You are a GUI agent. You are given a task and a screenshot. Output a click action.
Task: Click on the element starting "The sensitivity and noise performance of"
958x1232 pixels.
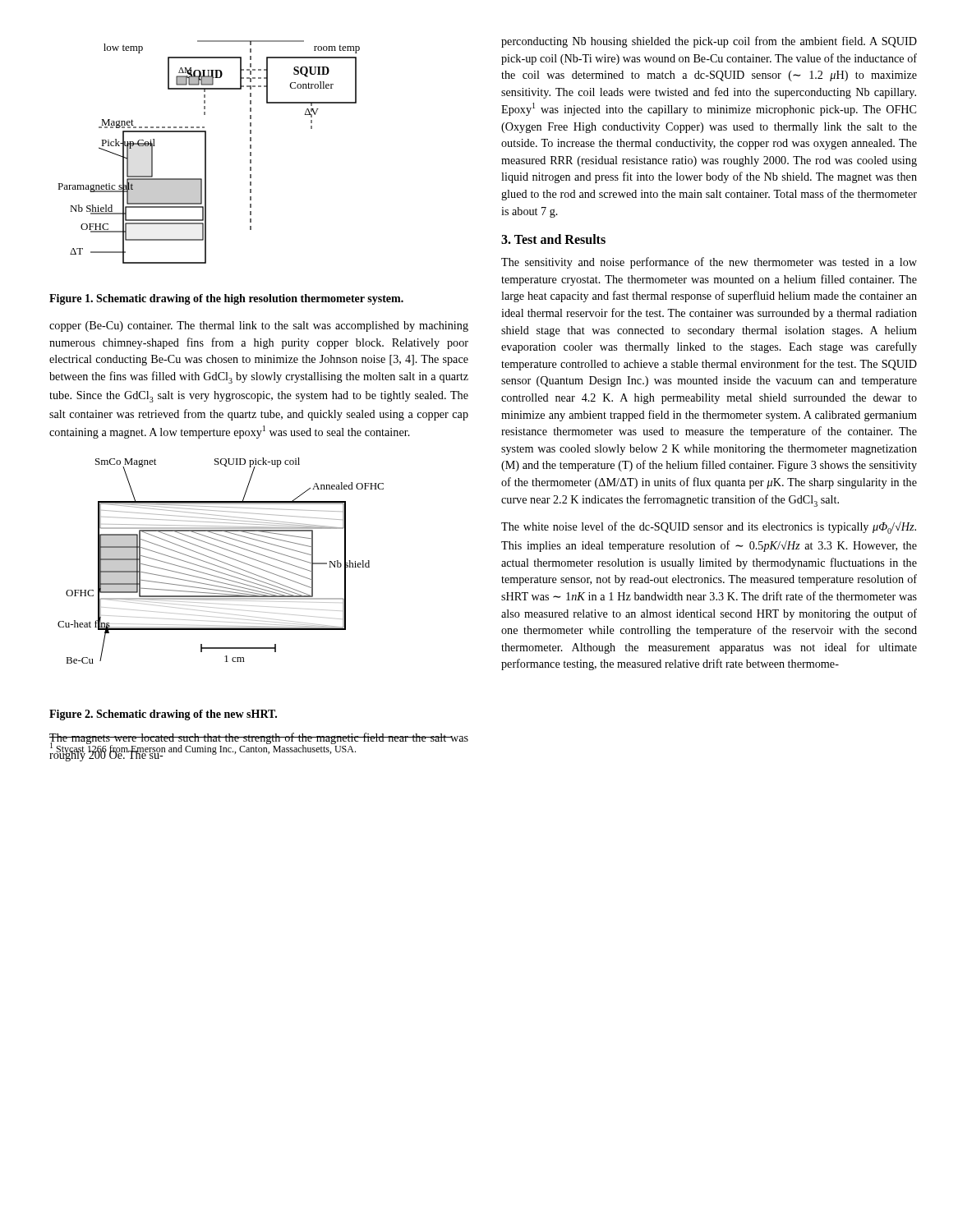(709, 382)
